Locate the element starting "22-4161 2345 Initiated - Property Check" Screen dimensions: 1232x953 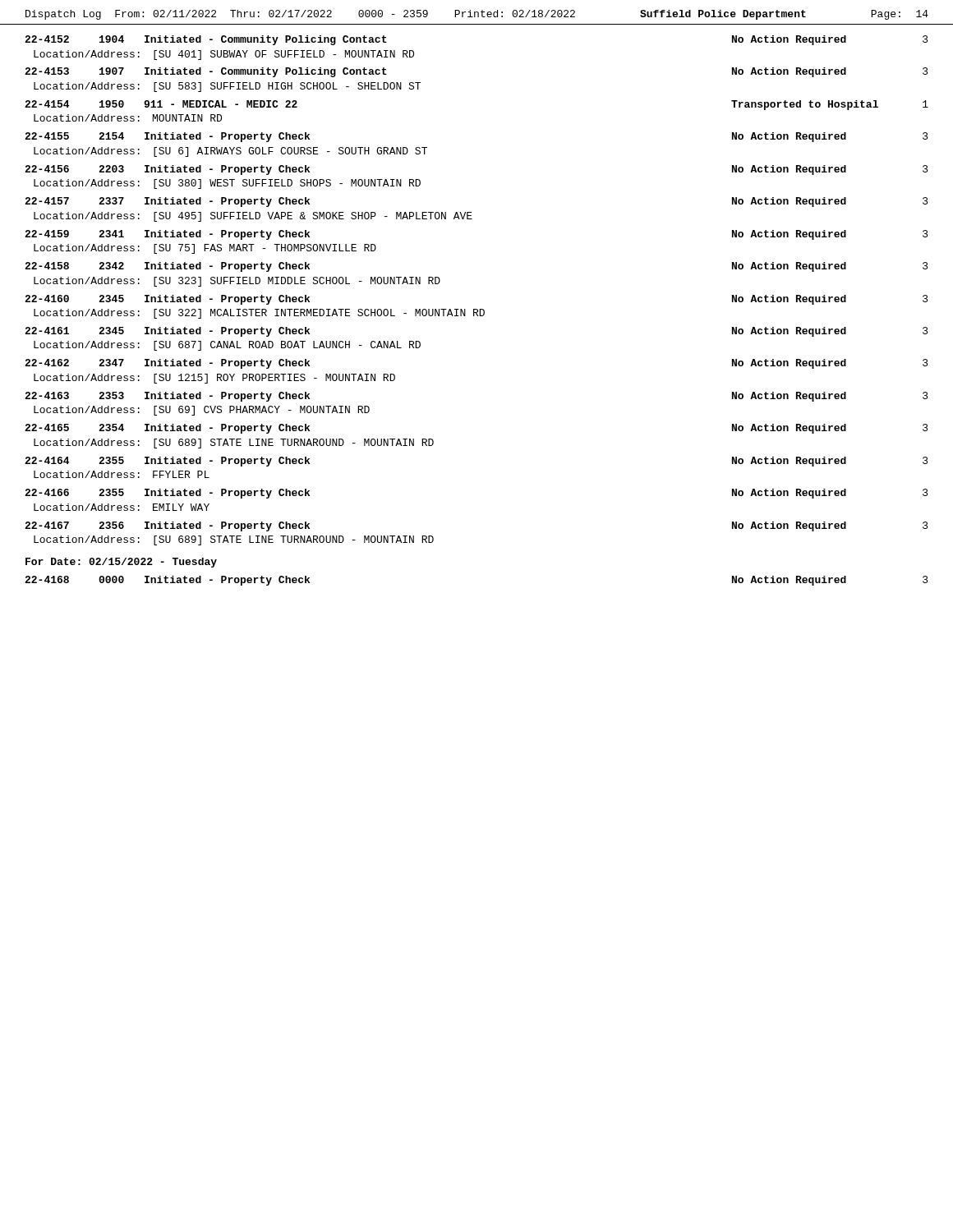(x=47, y=332)
